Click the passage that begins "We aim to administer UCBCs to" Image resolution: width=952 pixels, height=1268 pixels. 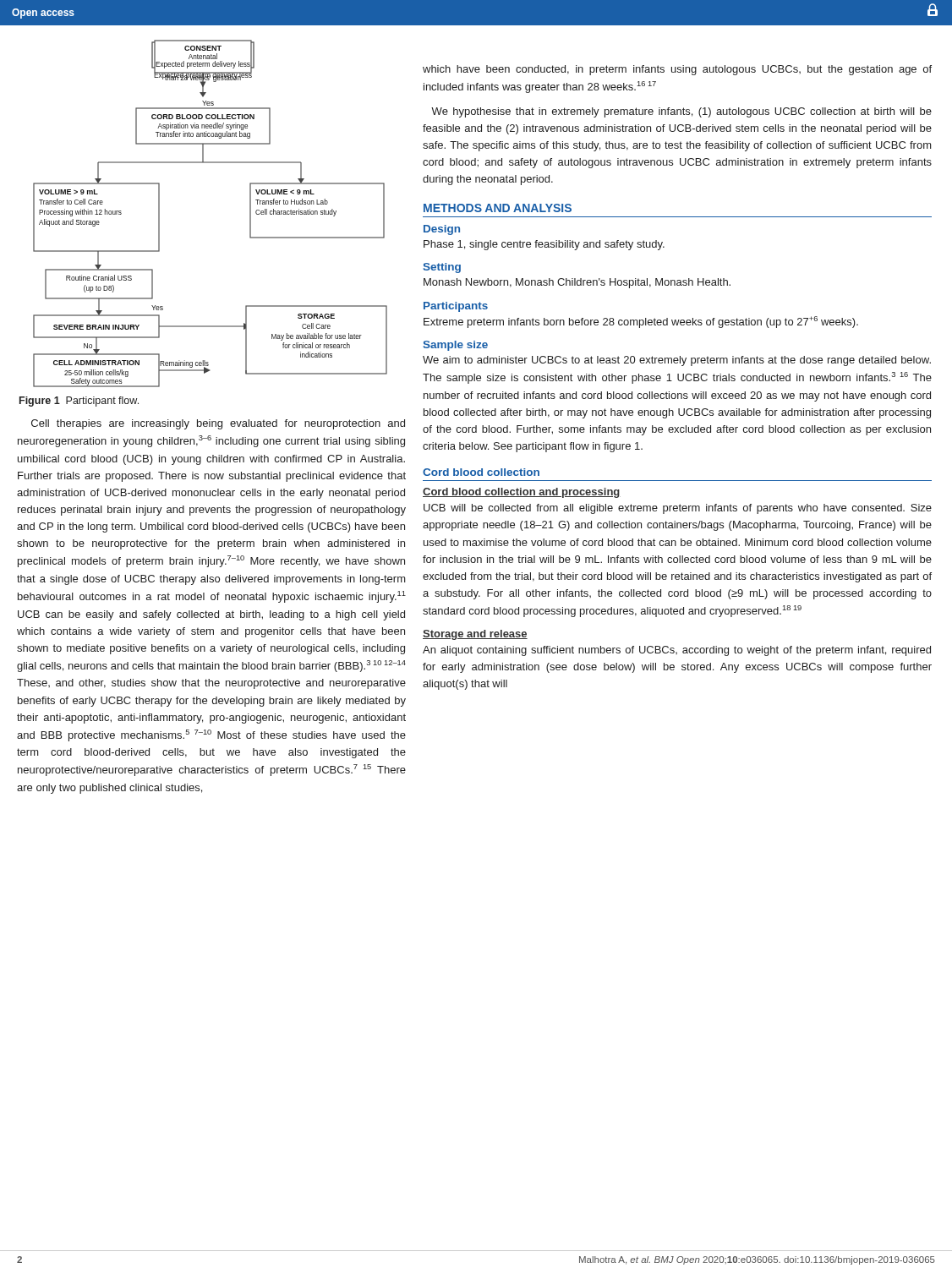coord(677,403)
